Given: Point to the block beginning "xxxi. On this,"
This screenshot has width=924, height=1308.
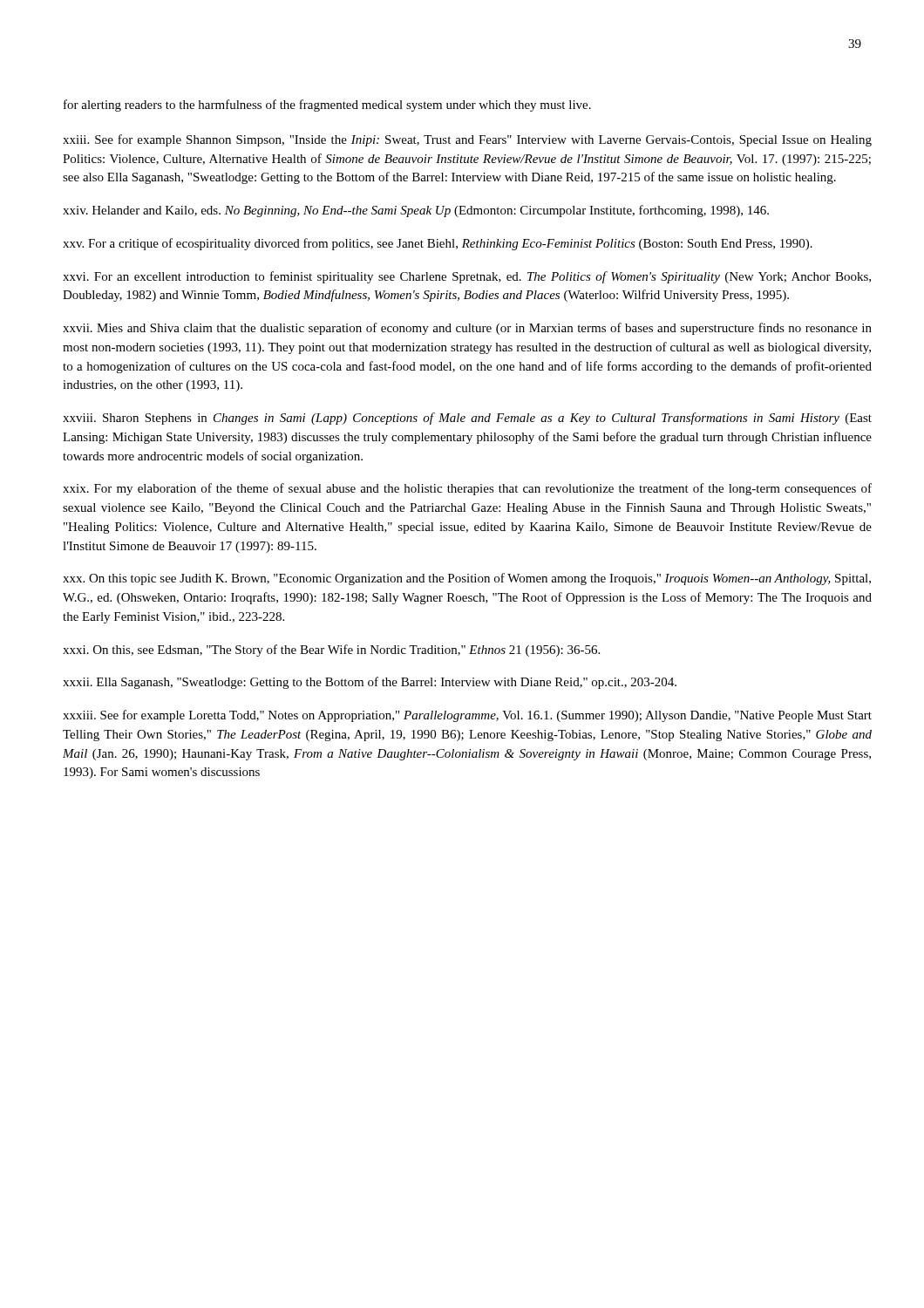Looking at the screenshot, I should pyautogui.click(x=332, y=649).
